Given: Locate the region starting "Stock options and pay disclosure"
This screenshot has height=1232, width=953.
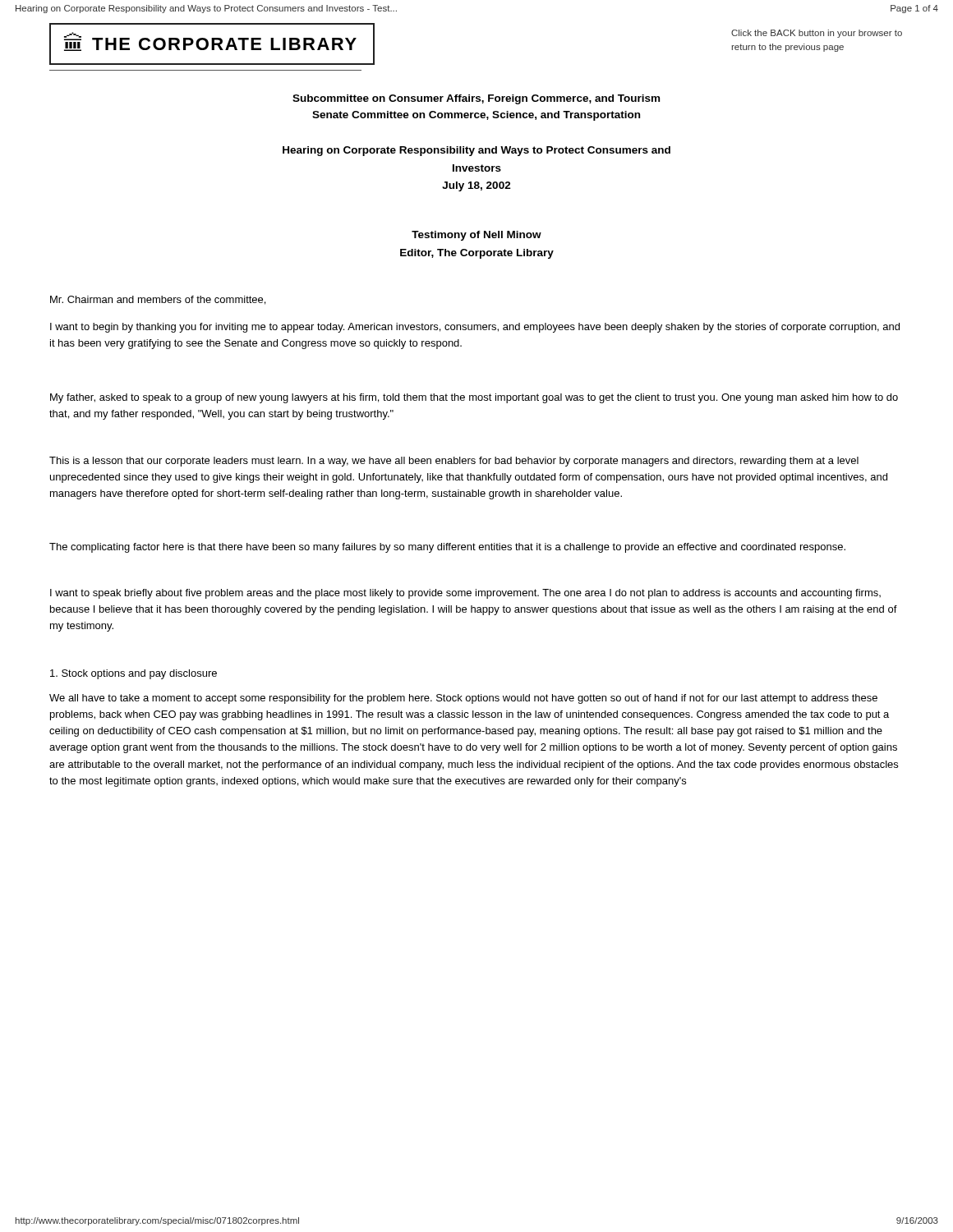Looking at the screenshot, I should point(133,673).
